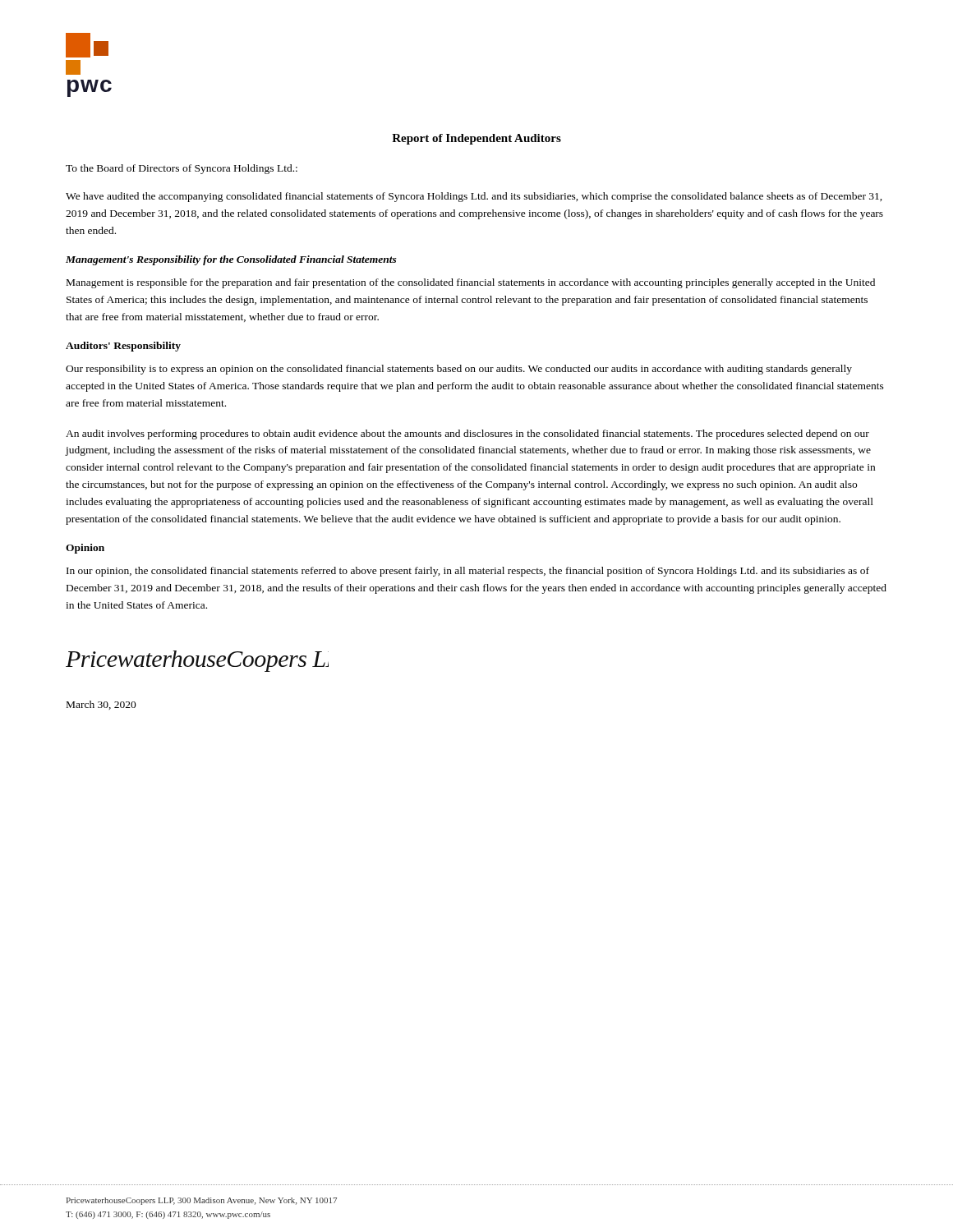
Task: Click on the text block that reads "Management is responsible for"
Action: coord(471,299)
